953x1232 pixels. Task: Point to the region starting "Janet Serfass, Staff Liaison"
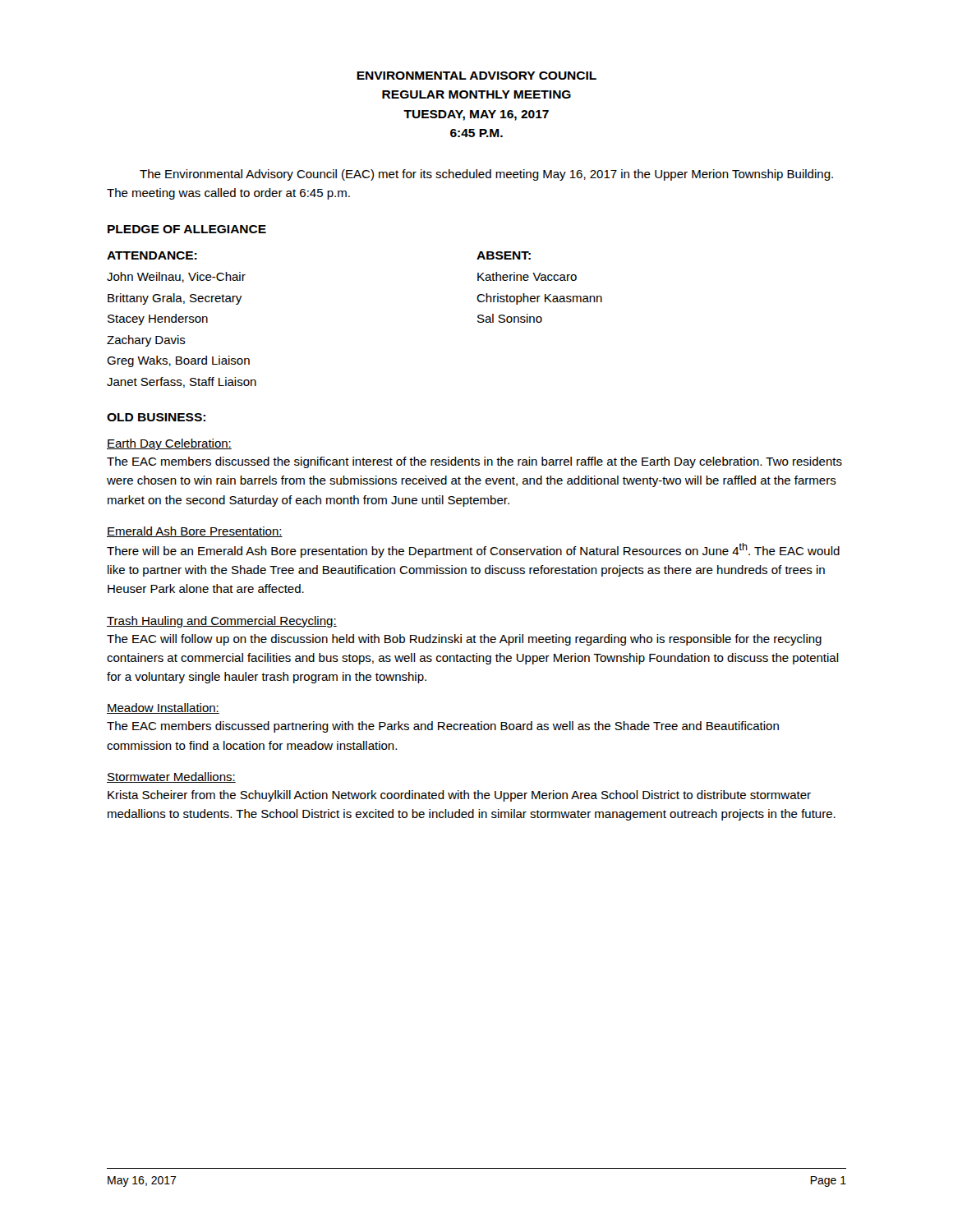coord(182,381)
